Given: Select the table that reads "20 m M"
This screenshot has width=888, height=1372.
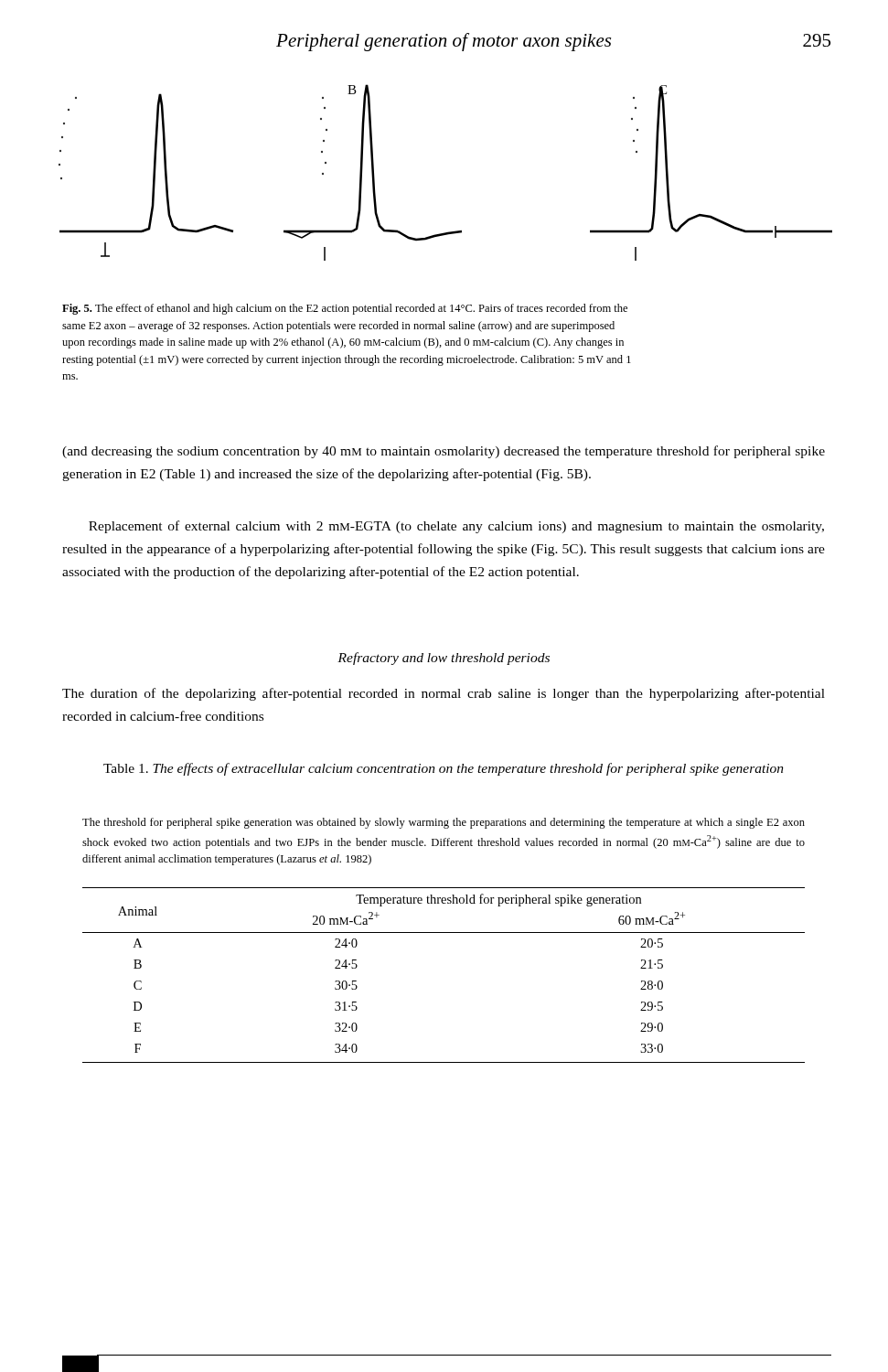Looking at the screenshot, I should pyautogui.click(x=444, y=975).
